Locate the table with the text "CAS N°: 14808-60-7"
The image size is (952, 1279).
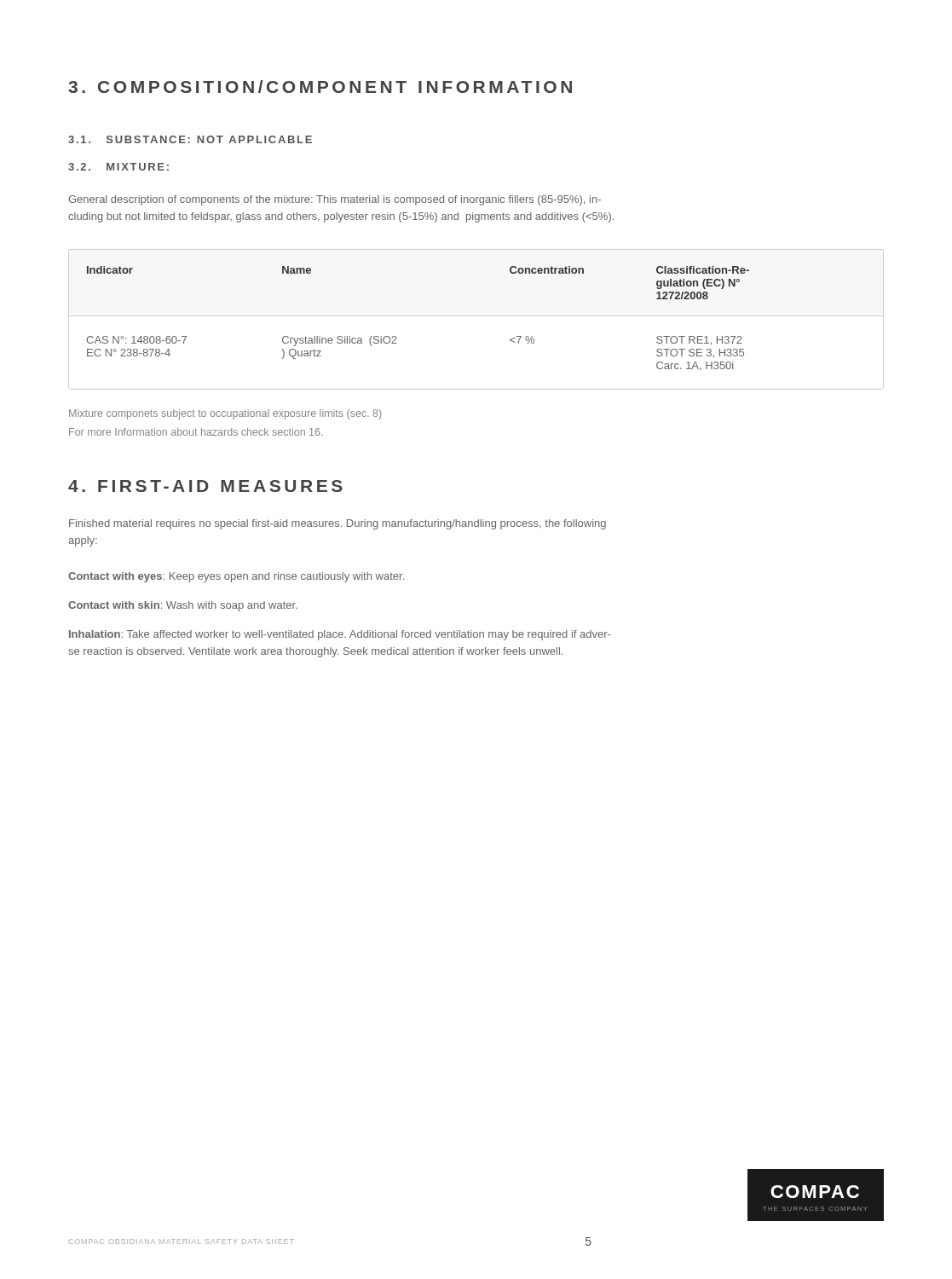476,320
